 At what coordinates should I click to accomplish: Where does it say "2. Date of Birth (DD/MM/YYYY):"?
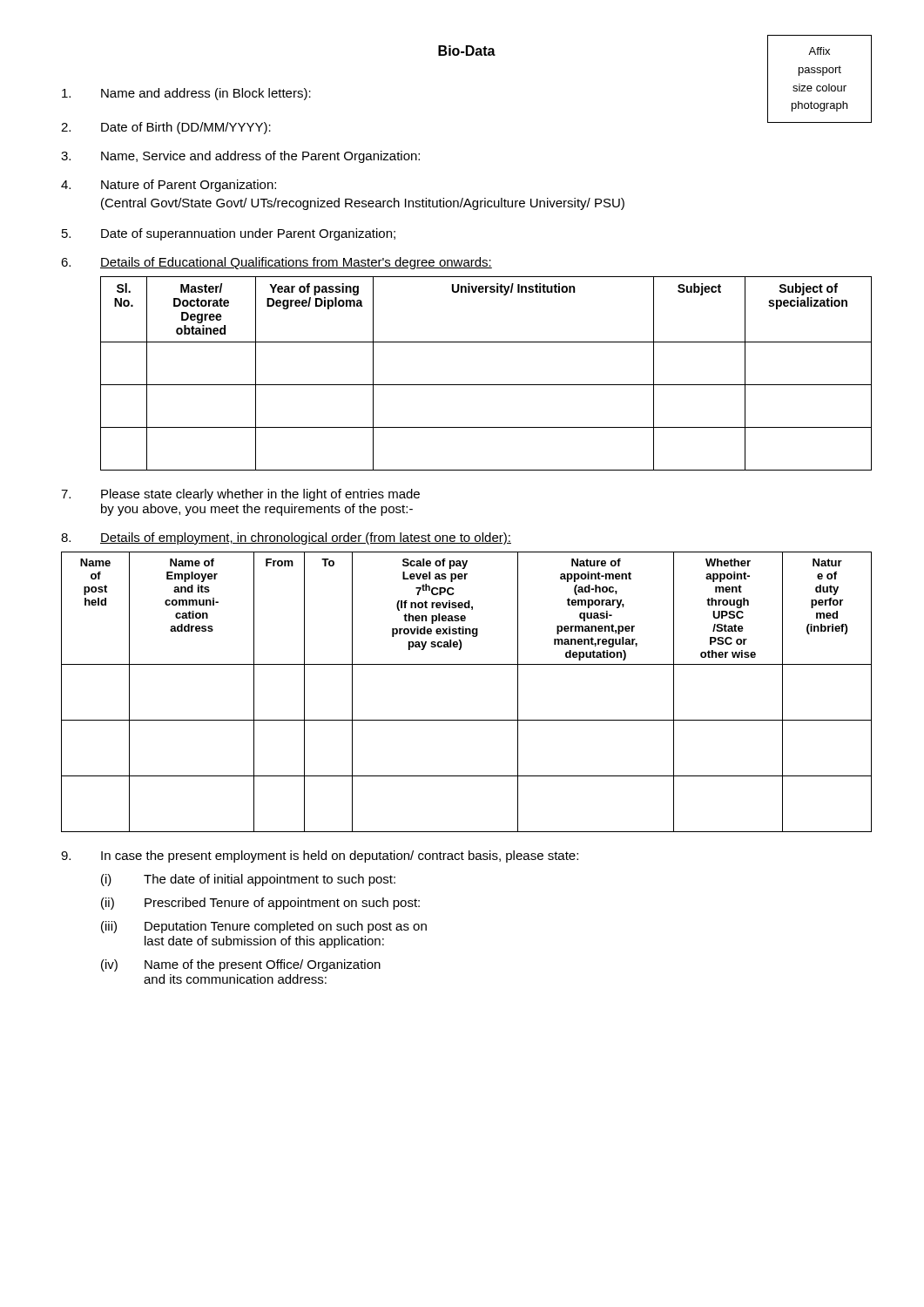(186, 124)
